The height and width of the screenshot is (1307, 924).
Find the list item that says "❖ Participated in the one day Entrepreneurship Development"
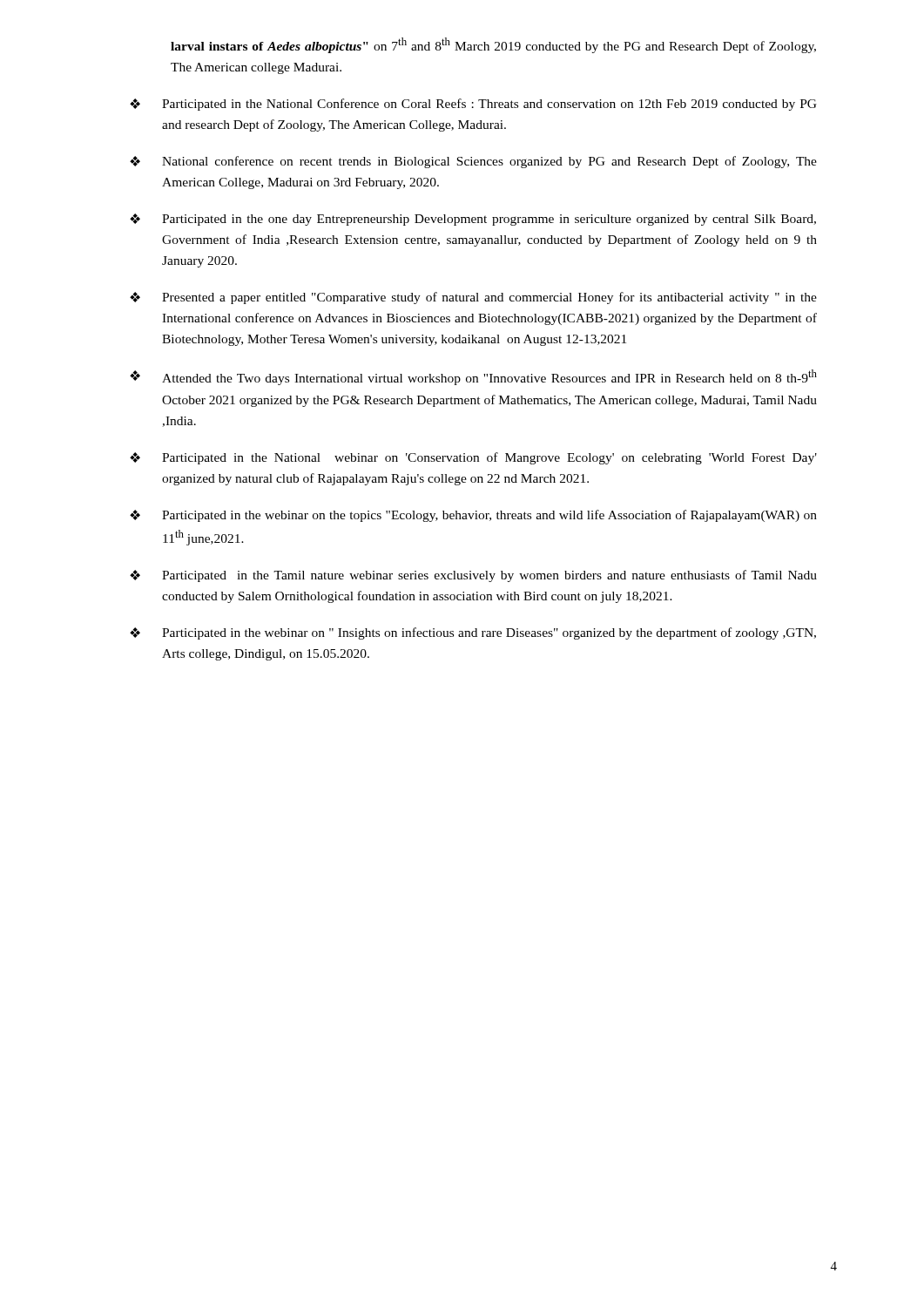pyautogui.click(x=473, y=240)
